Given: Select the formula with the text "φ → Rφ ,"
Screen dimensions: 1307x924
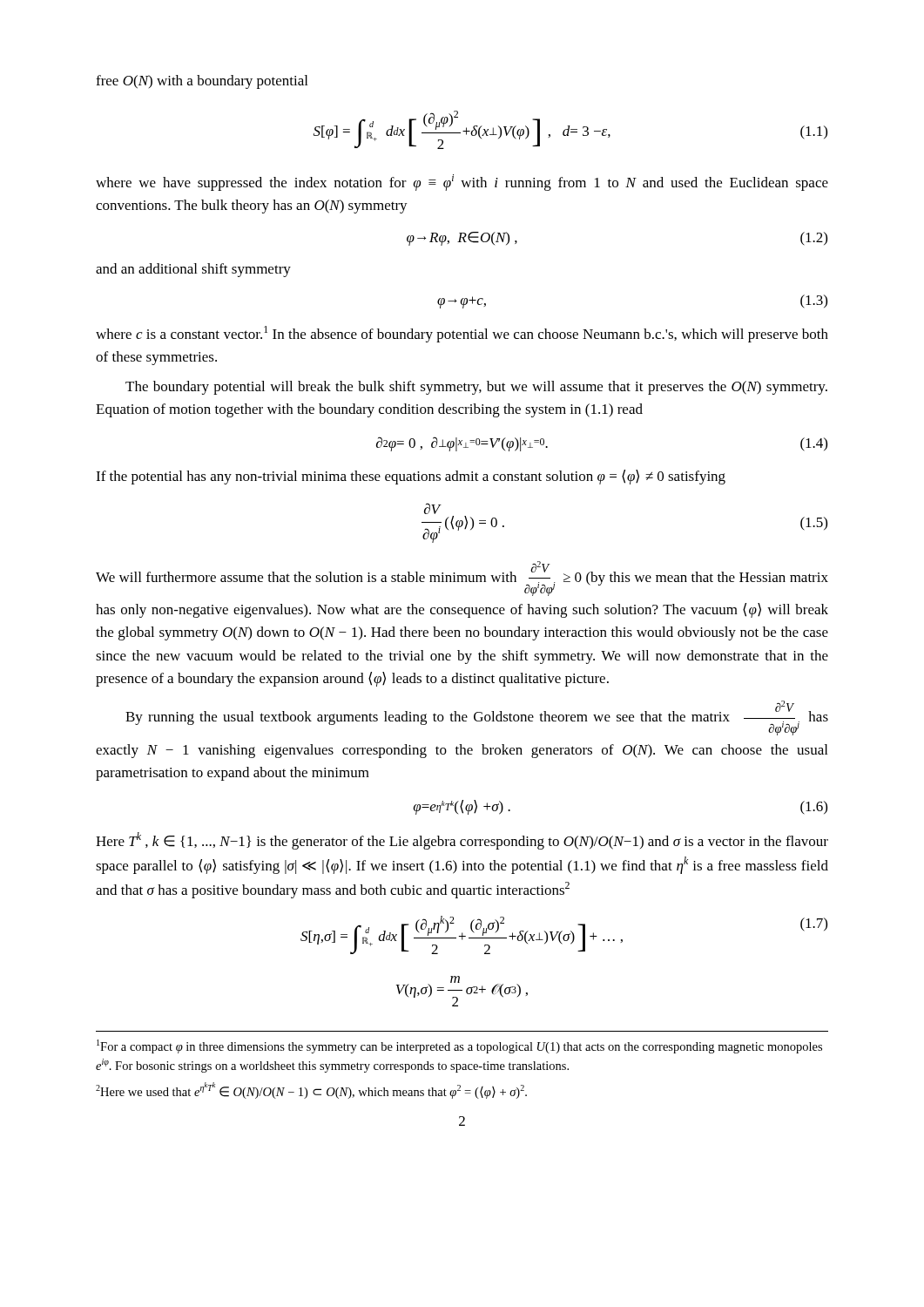Looking at the screenshot, I should pos(463,238).
